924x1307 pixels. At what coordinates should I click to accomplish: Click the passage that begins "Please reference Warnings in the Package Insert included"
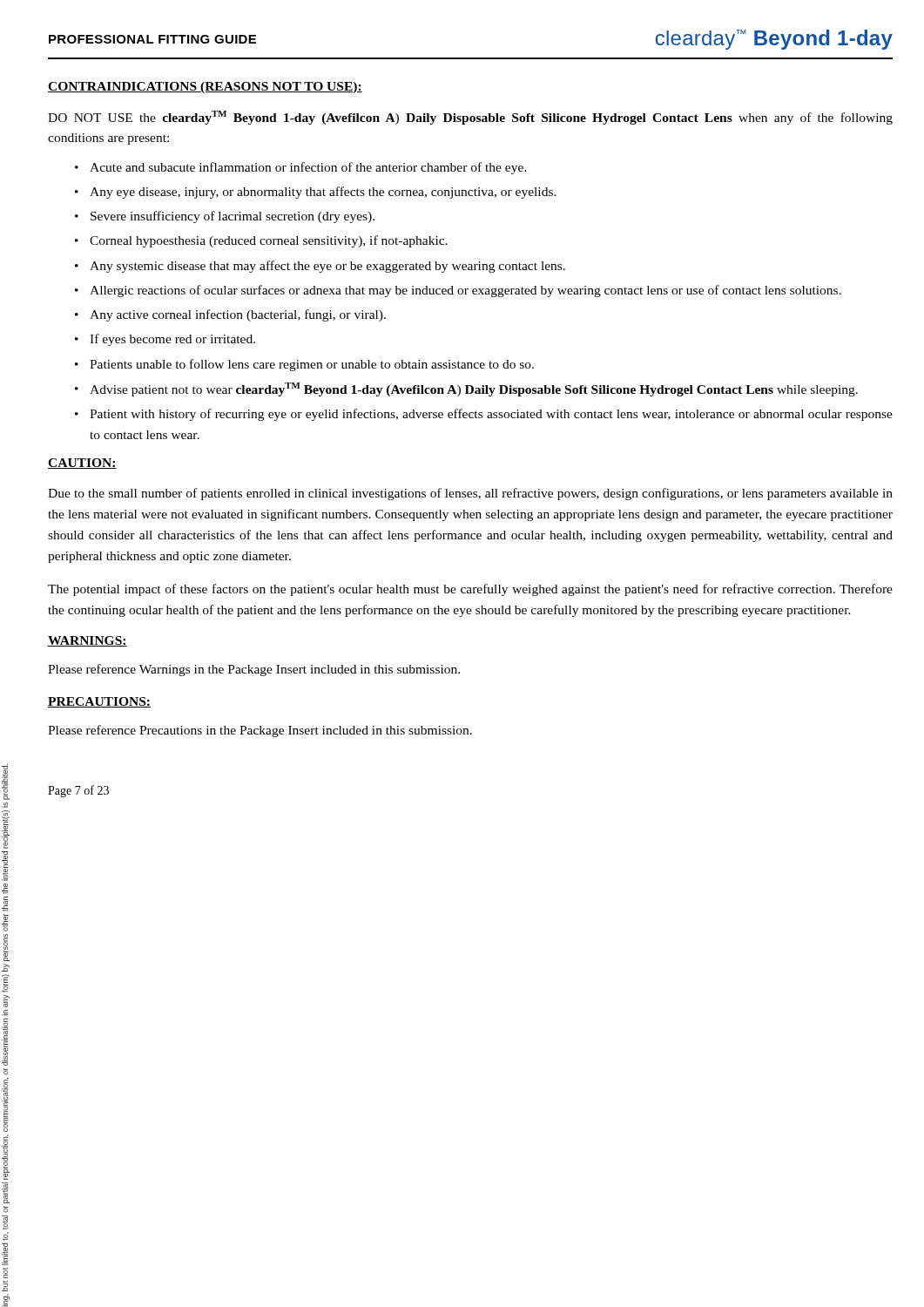click(254, 669)
